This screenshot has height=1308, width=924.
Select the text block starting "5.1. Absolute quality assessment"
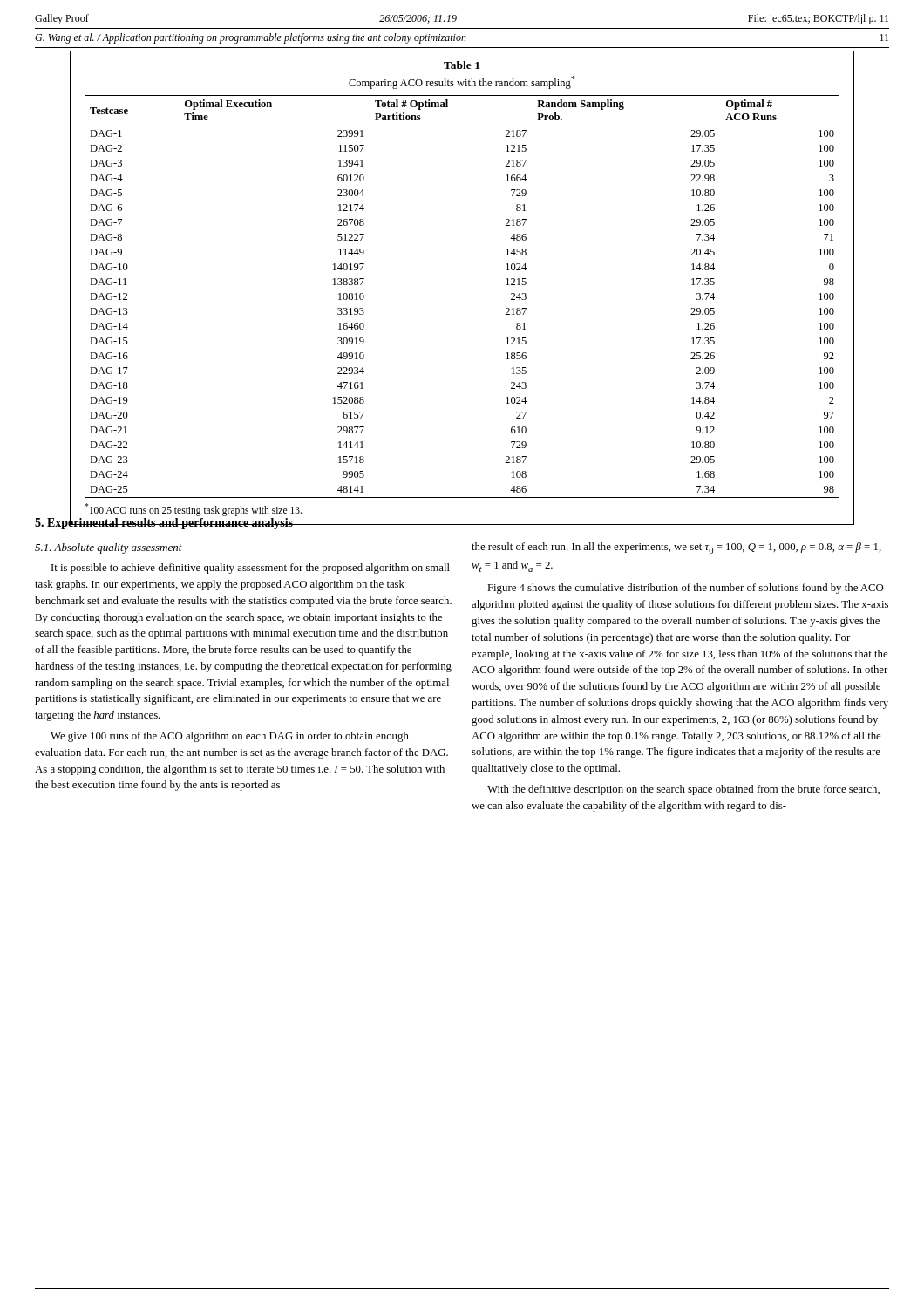pos(108,547)
